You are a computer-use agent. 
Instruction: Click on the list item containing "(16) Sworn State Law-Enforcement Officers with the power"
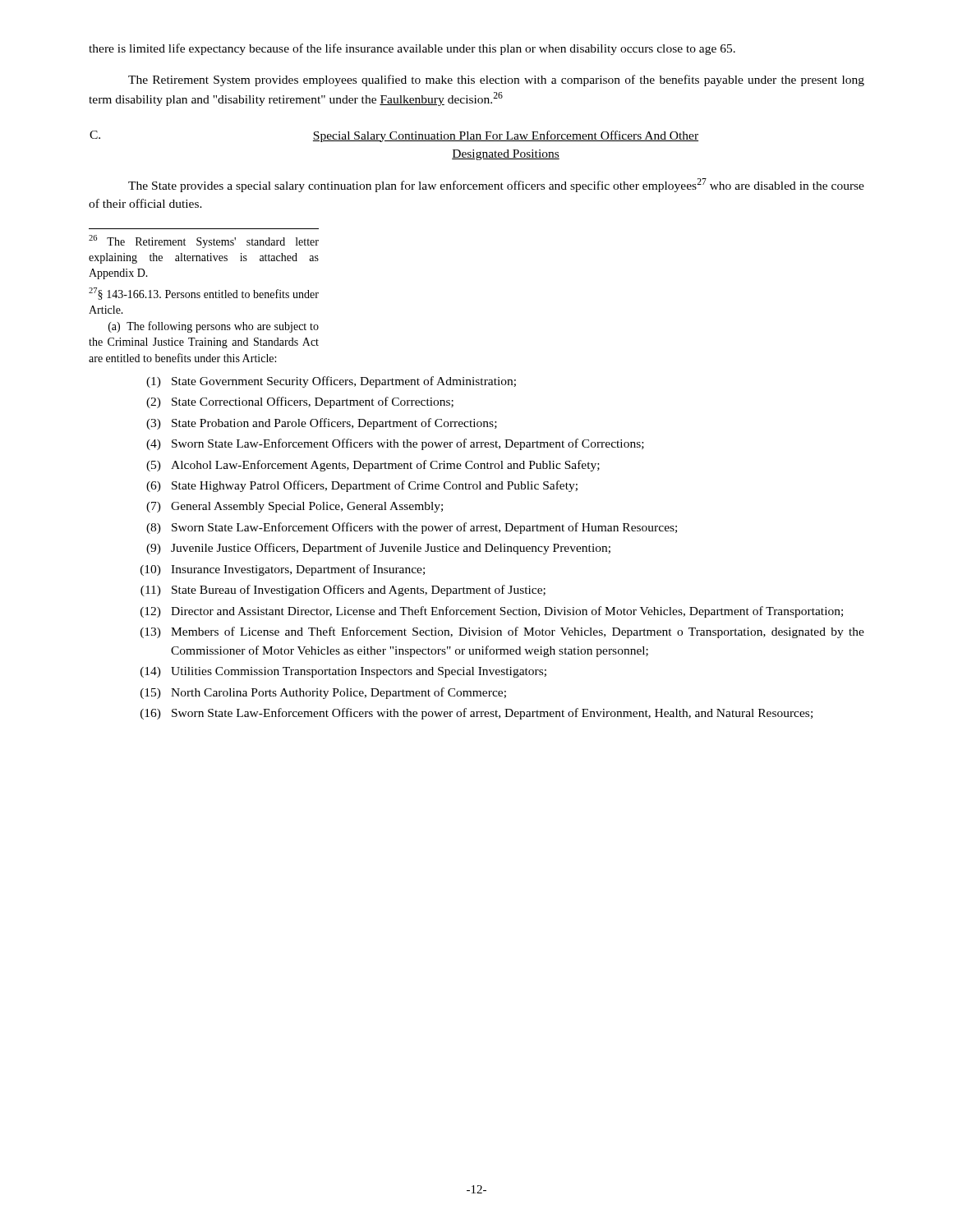pyautogui.click(x=488, y=713)
